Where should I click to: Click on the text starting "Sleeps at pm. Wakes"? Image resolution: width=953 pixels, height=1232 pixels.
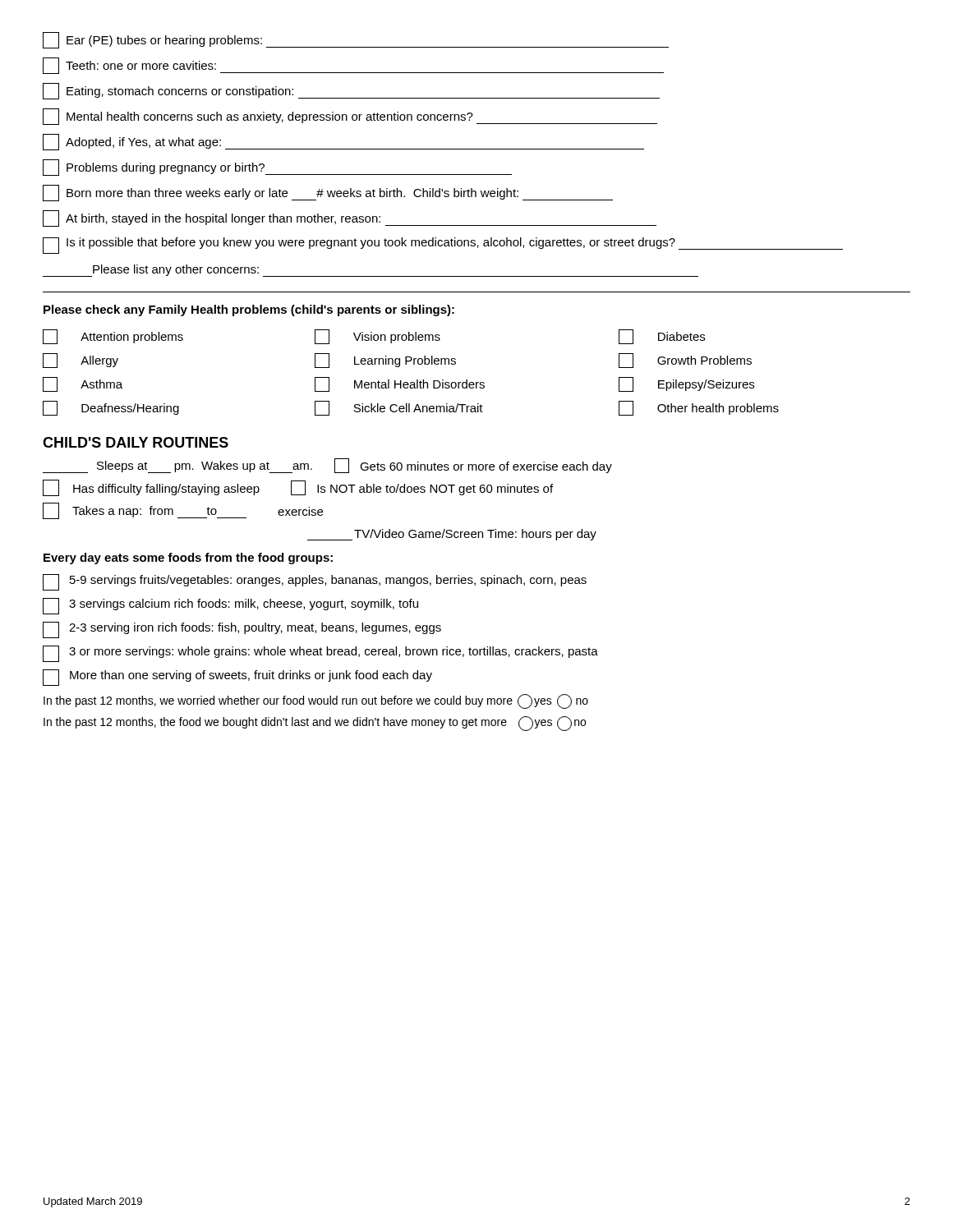(x=327, y=466)
